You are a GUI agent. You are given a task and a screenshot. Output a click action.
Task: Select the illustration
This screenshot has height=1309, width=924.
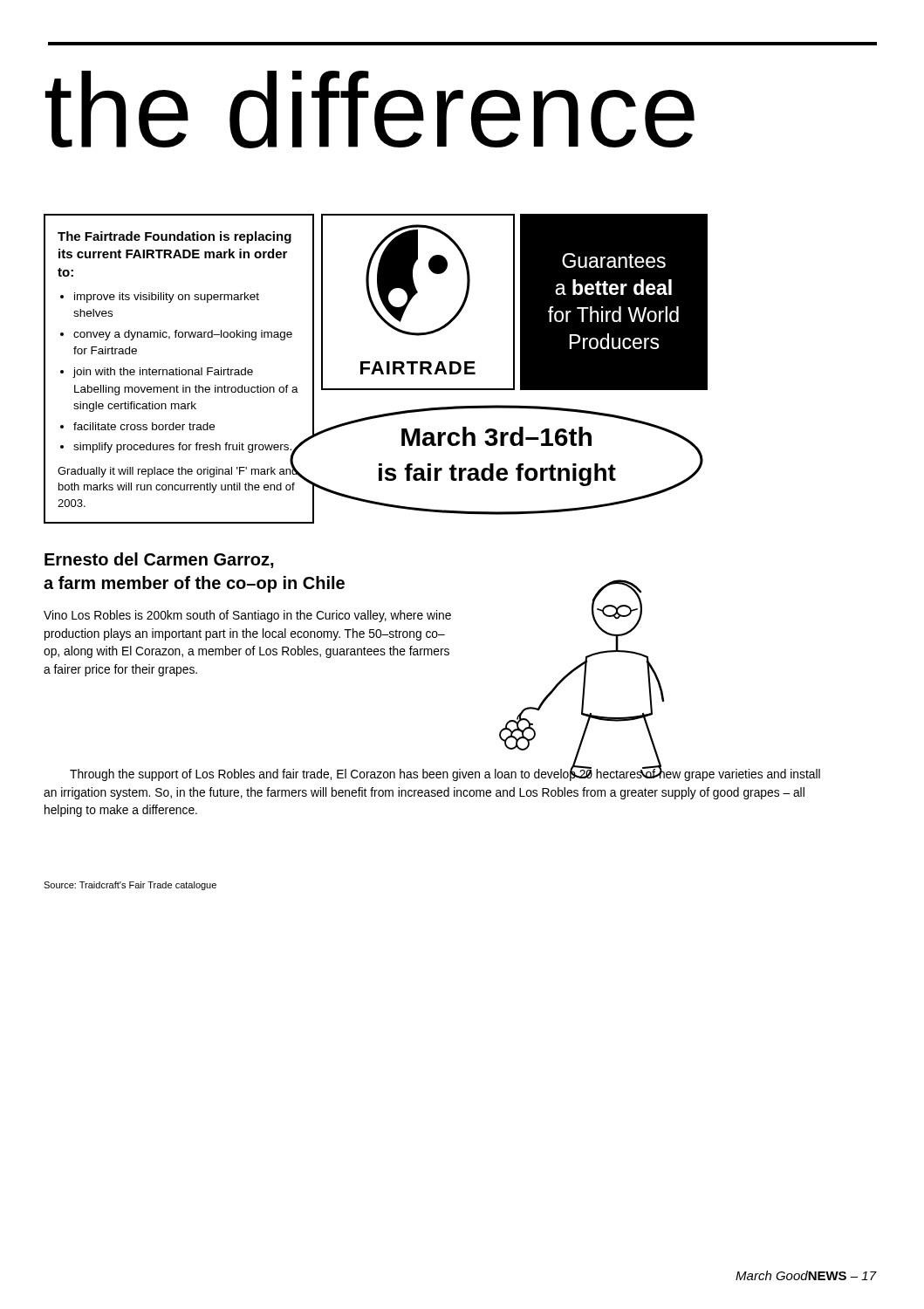(565, 681)
